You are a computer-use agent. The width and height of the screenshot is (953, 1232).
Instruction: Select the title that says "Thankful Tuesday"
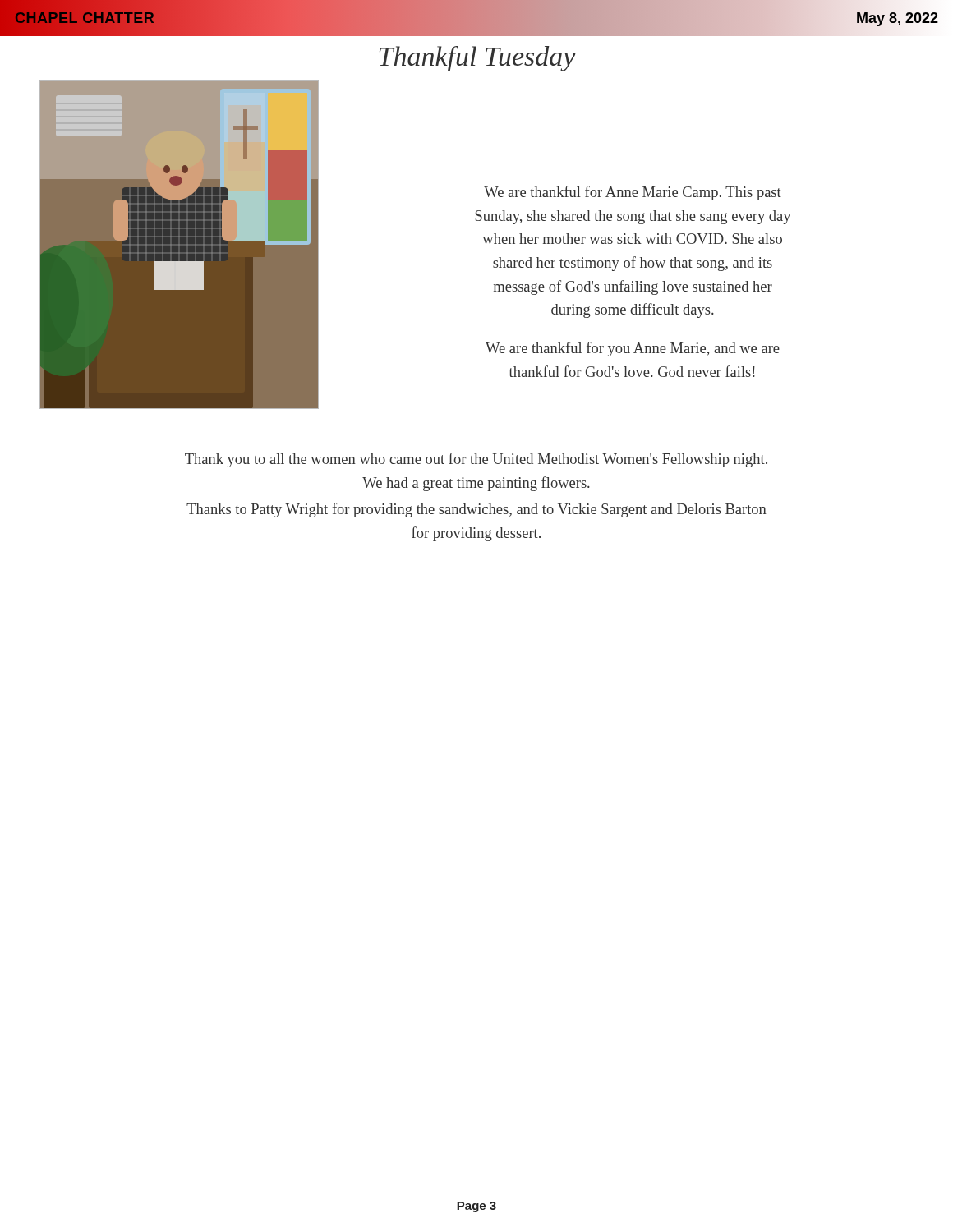point(476,57)
